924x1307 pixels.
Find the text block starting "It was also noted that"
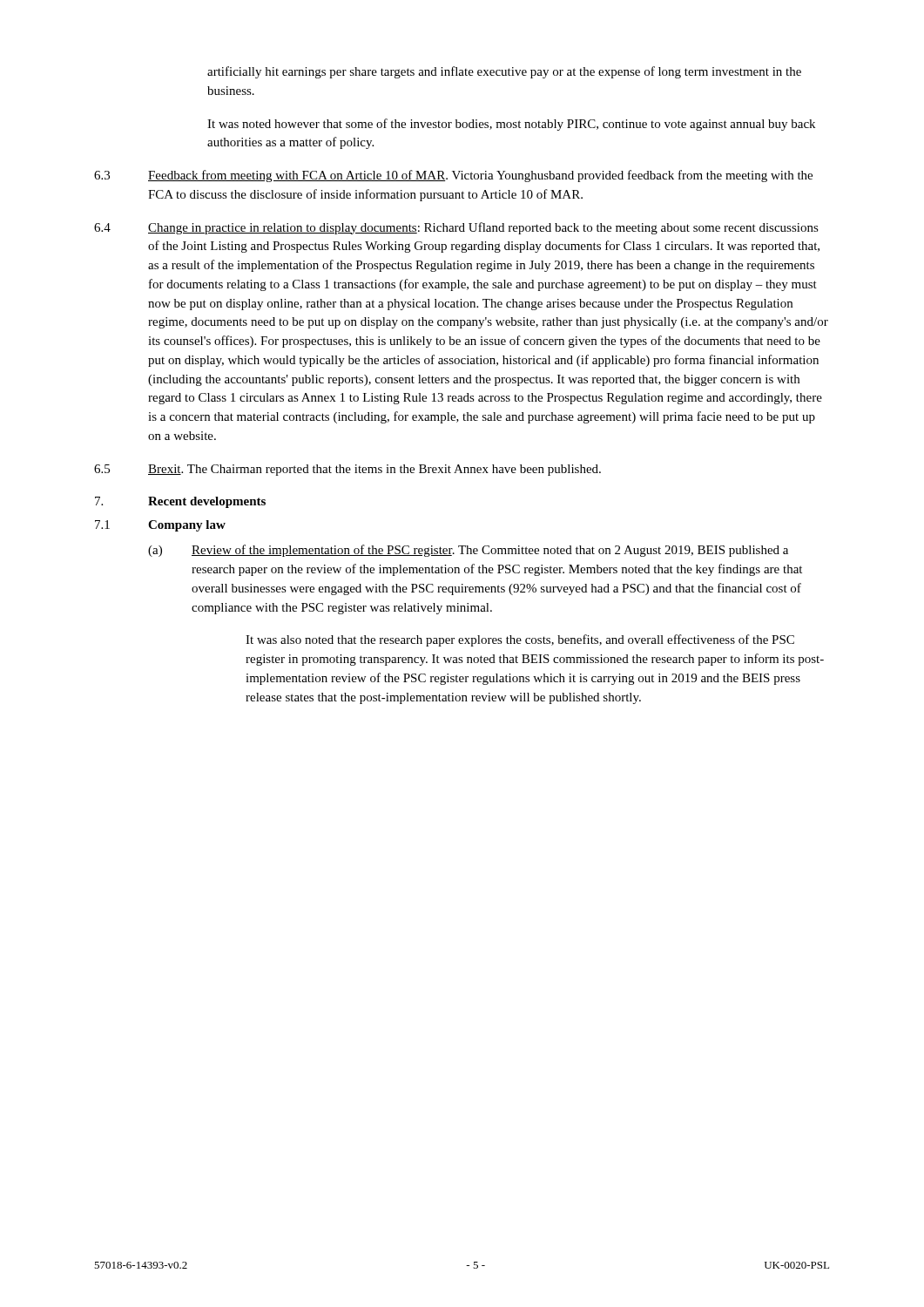(x=535, y=668)
